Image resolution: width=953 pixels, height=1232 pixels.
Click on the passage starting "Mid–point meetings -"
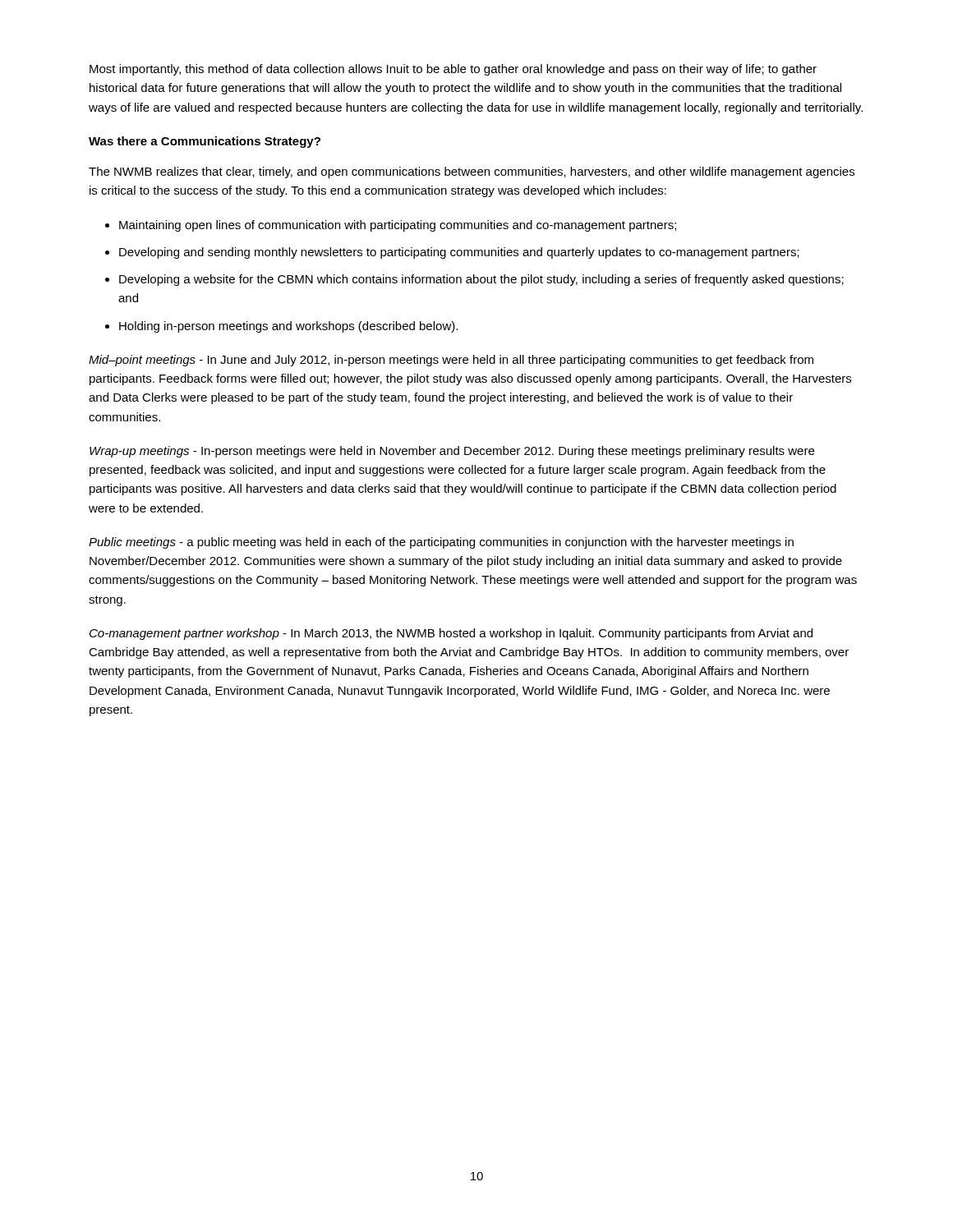[470, 388]
